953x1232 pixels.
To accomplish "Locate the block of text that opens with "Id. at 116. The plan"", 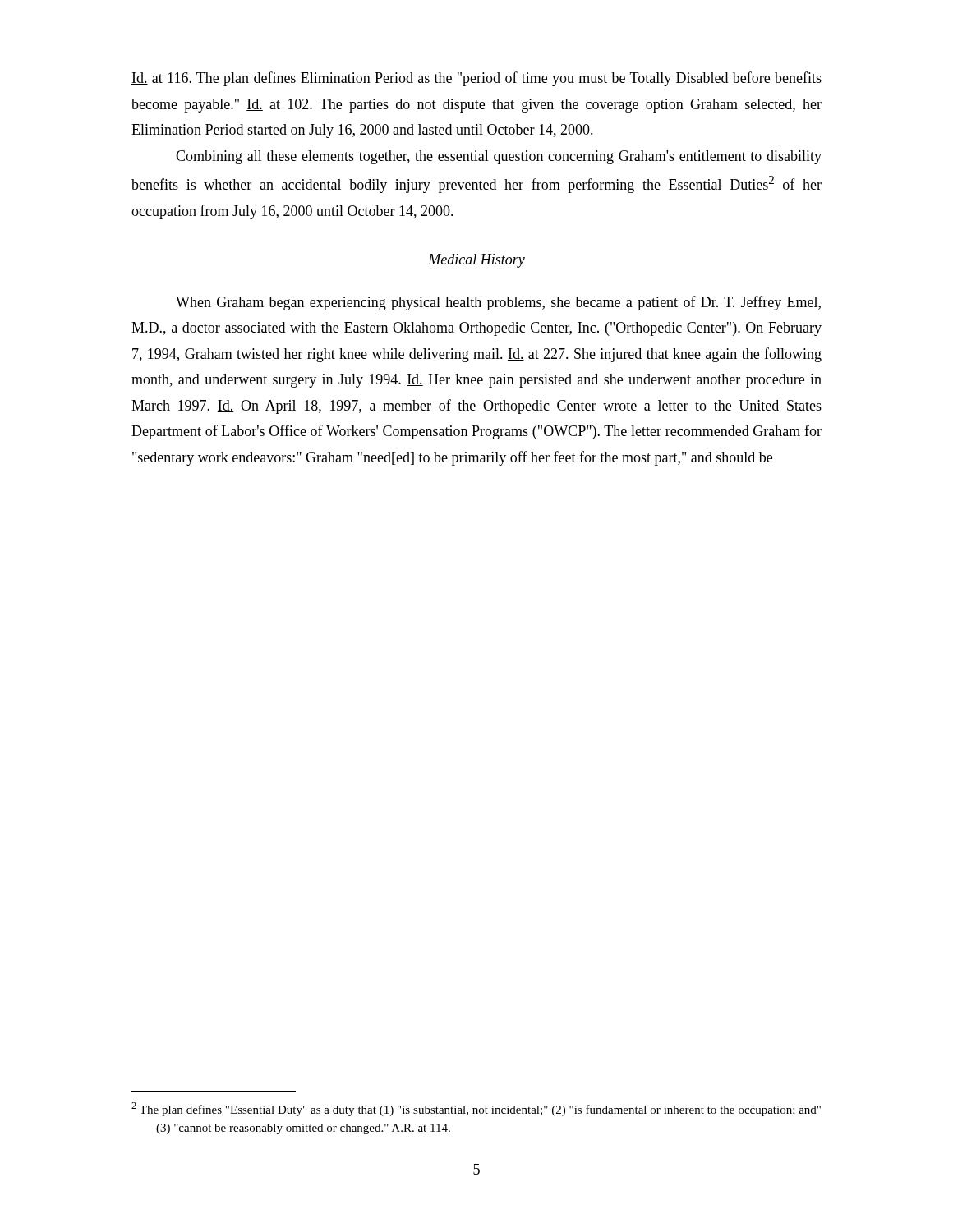I will pos(476,104).
